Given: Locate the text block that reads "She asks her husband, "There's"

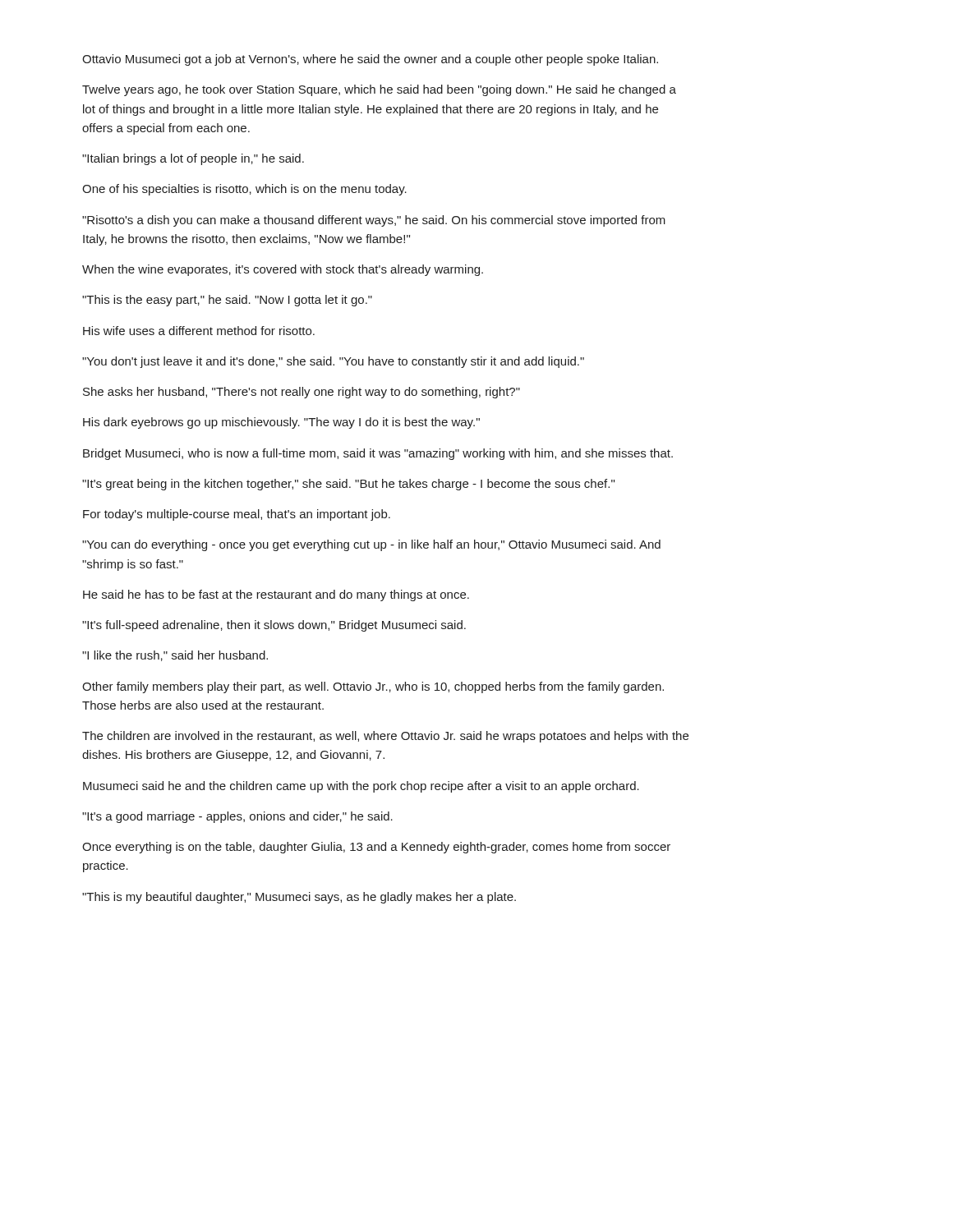Looking at the screenshot, I should coord(301,391).
